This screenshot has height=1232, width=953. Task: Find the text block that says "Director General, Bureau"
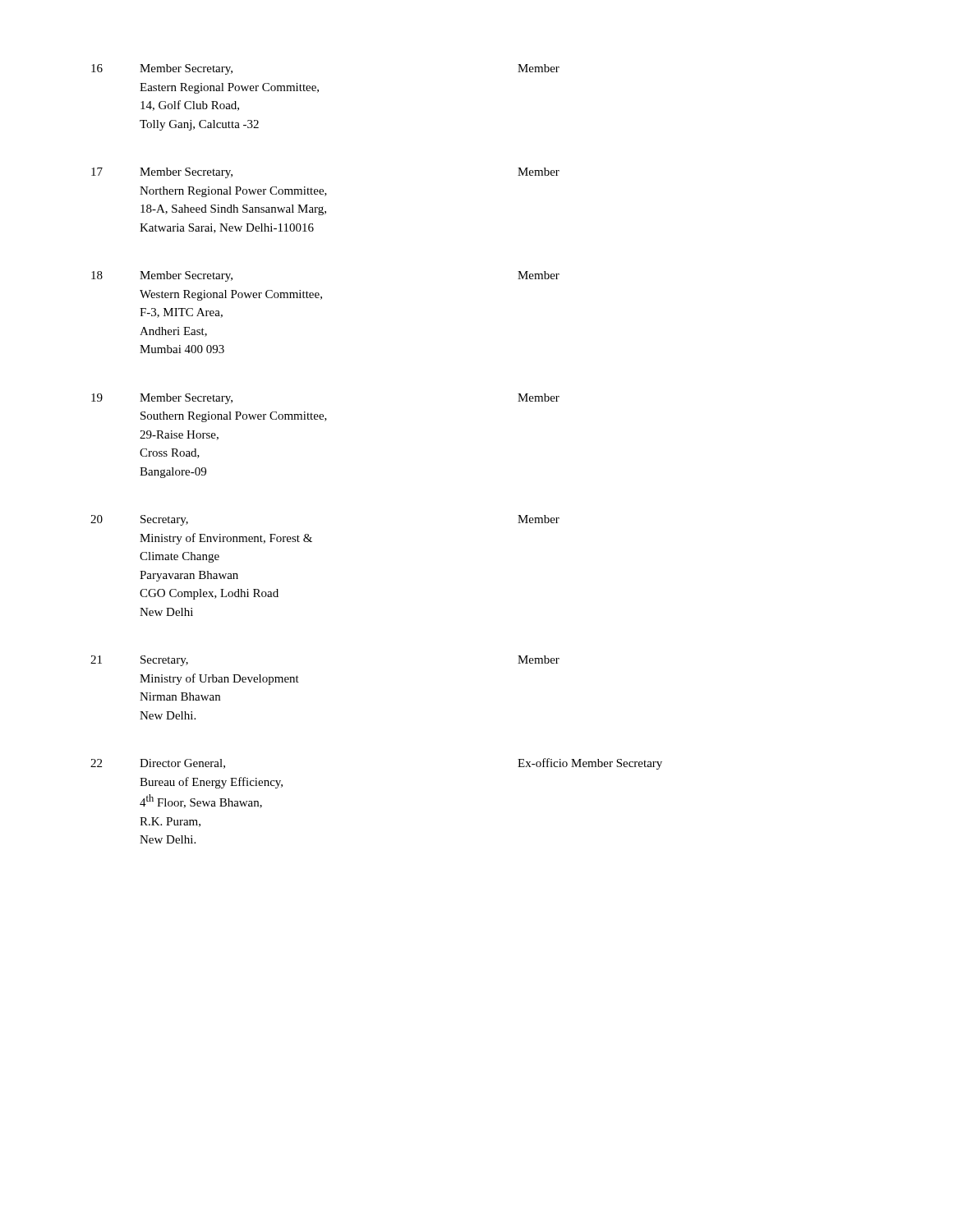tap(212, 801)
